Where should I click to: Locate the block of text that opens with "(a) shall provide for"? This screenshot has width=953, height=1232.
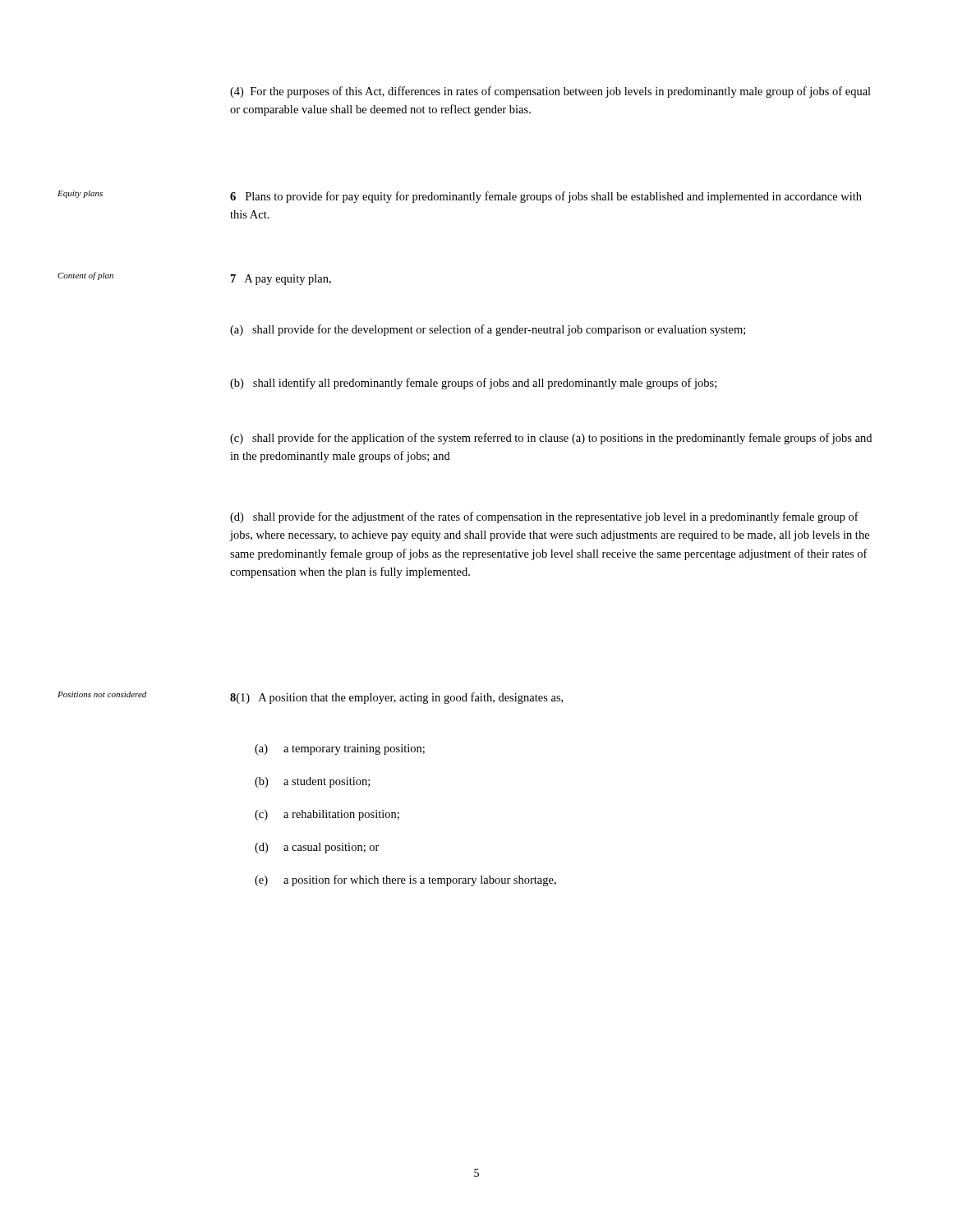pos(488,329)
